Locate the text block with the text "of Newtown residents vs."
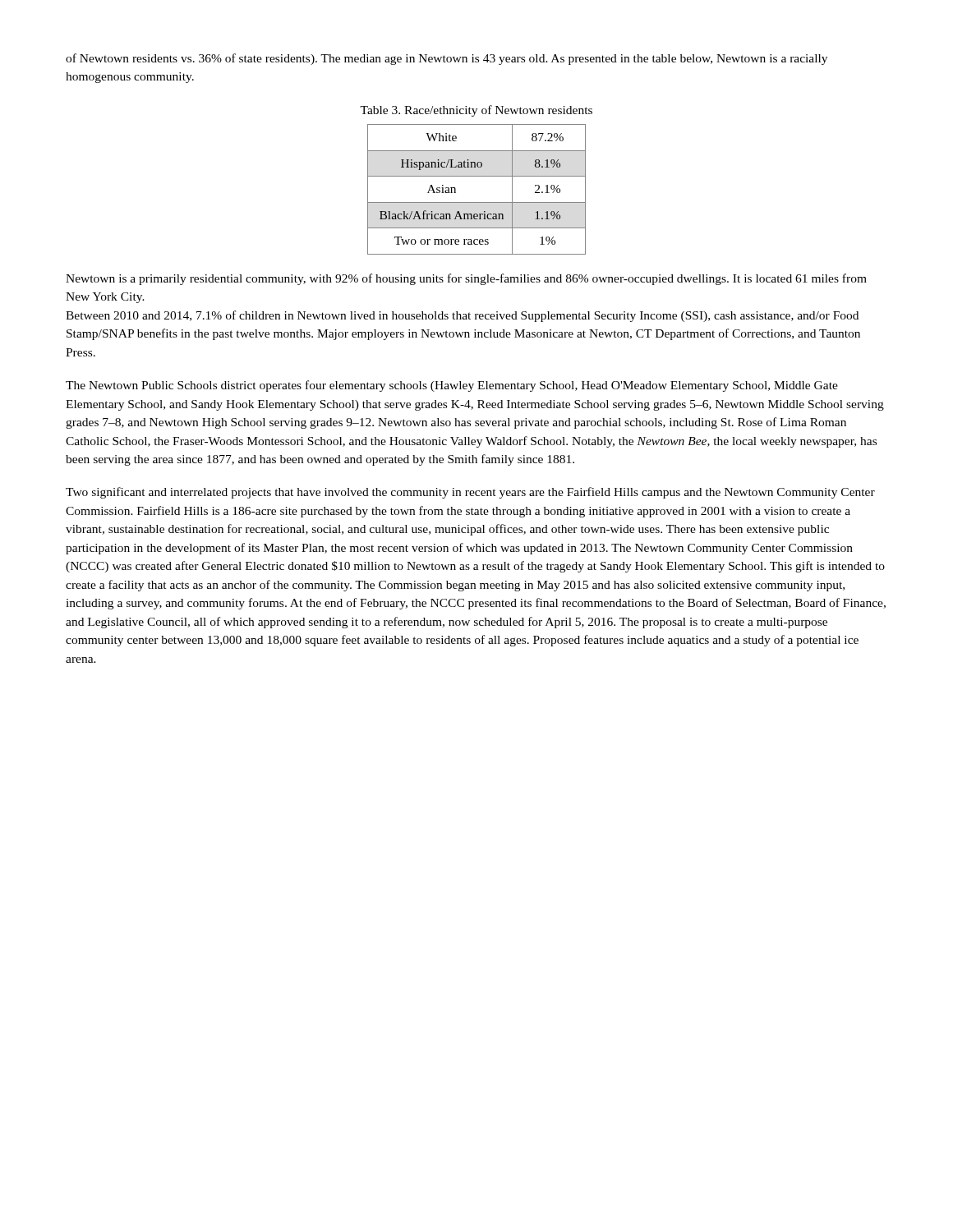Screen dimensions: 1232x953 pyautogui.click(x=447, y=67)
